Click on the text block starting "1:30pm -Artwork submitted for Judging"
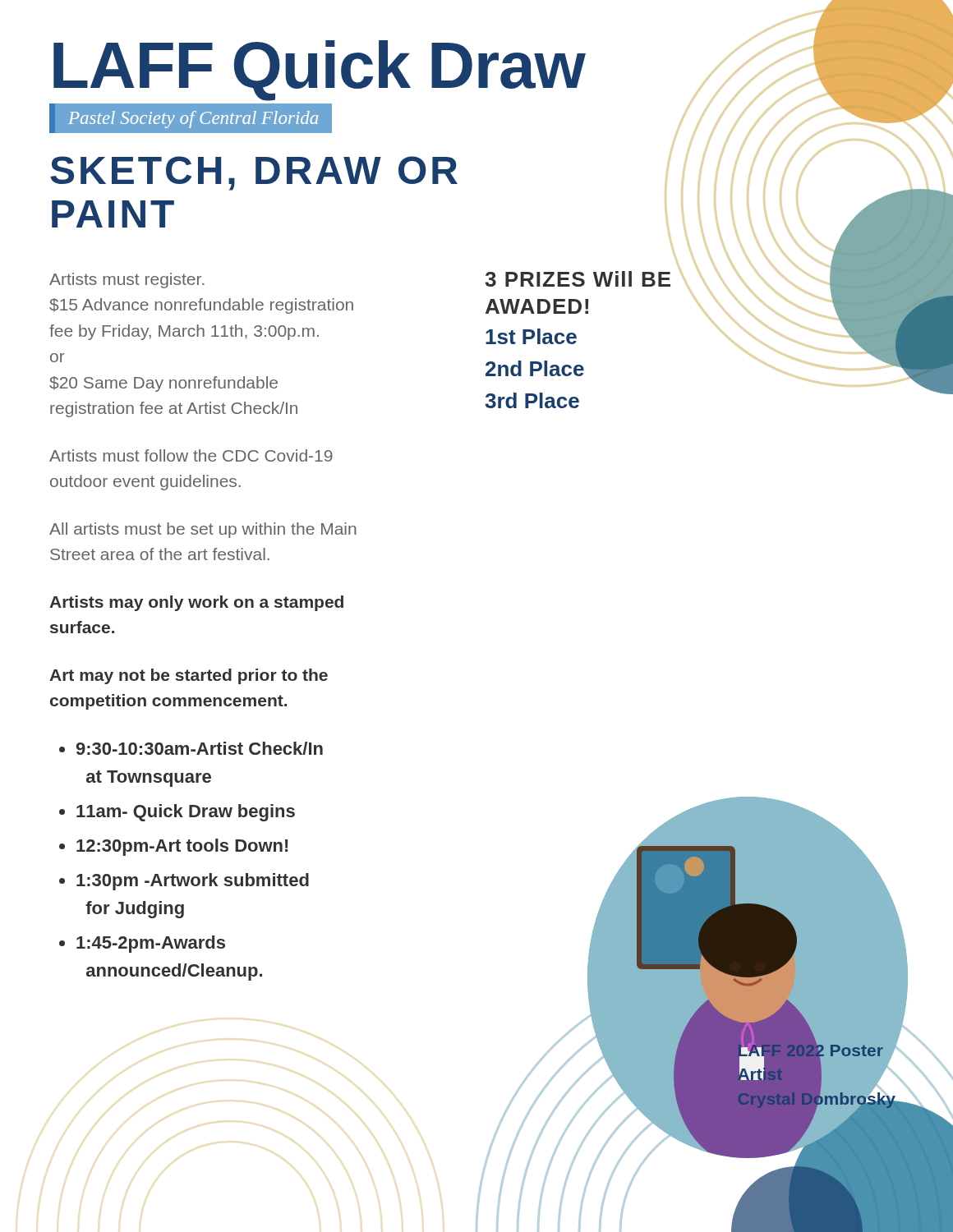This screenshot has height=1232, width=953. (193, 894)
